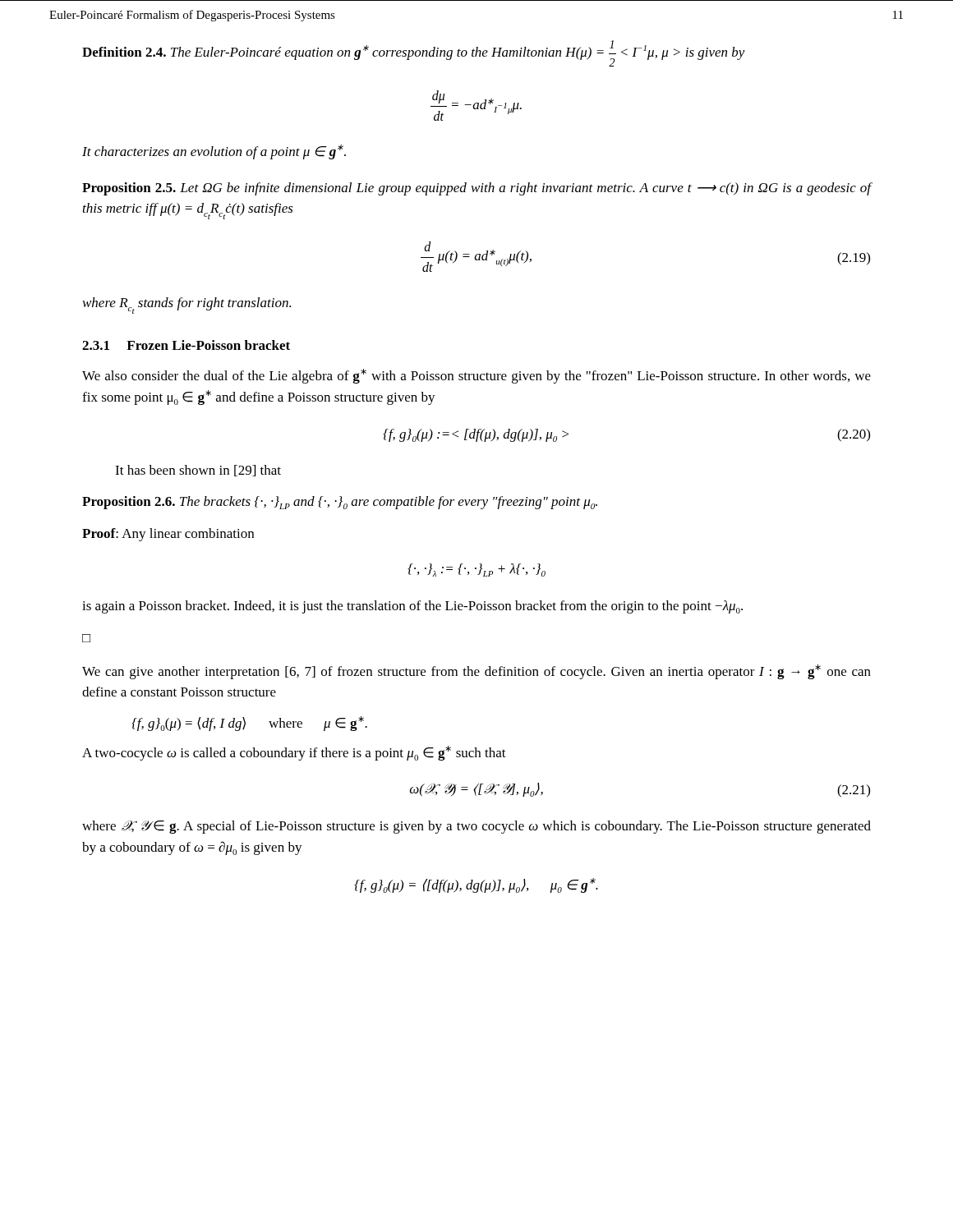The width and height of the screenshot is (953, 1232).
Task: Point to the block beginning "where 𝒳, 𝒴 ∈ g. A"
Action: tap(476, 837)
